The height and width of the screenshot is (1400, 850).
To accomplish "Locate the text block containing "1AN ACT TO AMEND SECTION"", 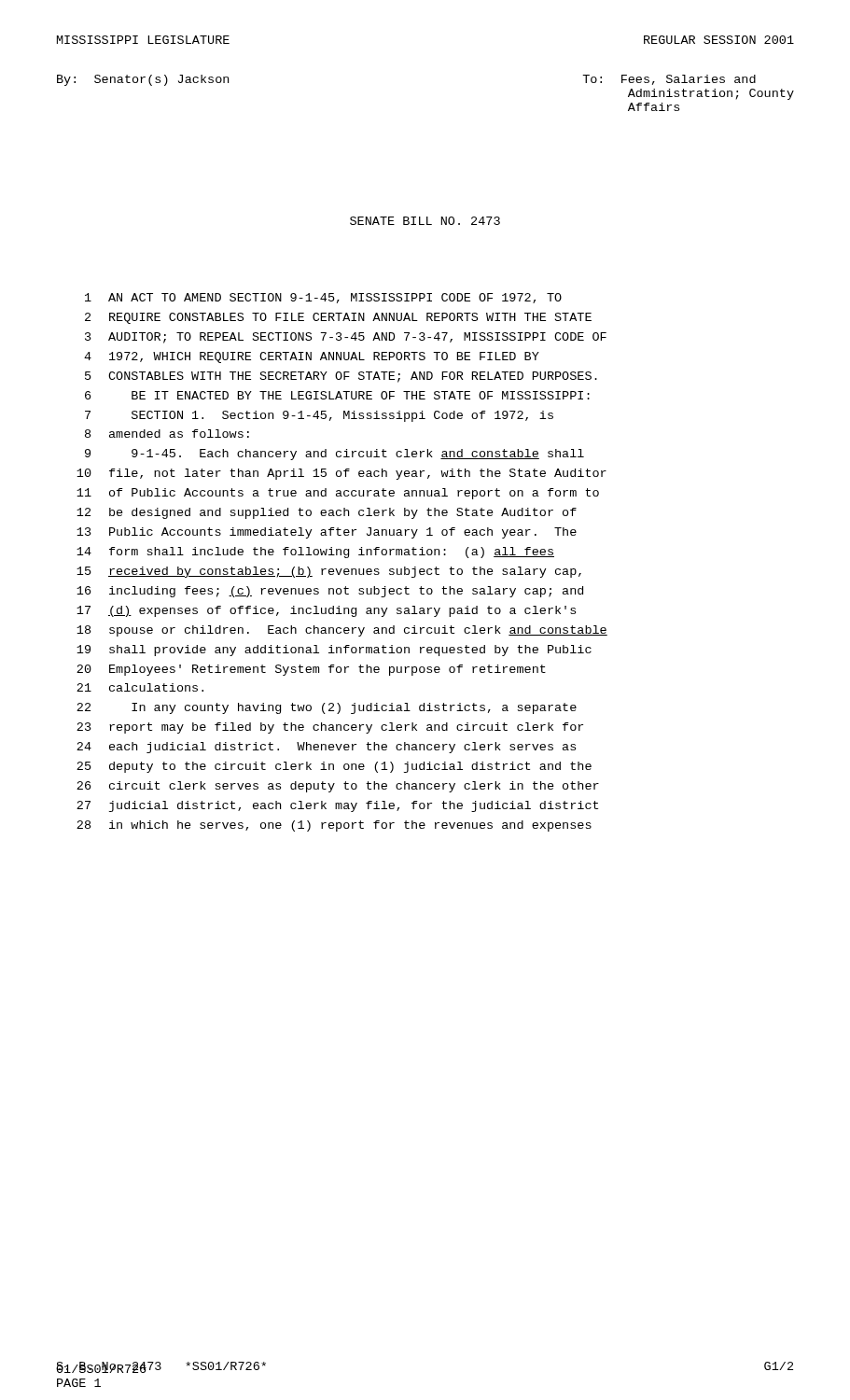I will coord(425,338).
